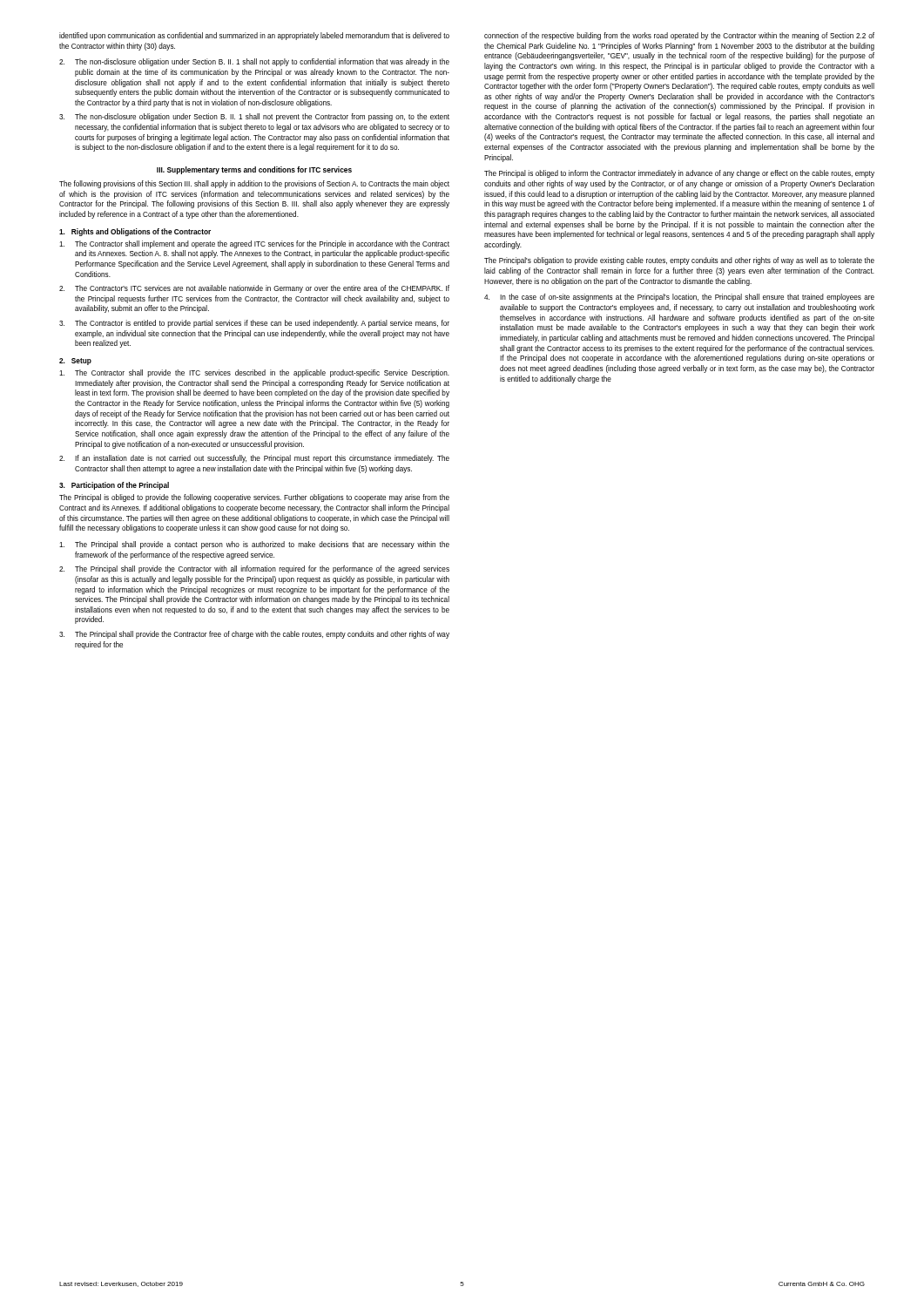The height and width of the screenshot is (1307, 924).
Task: Navigate to the element starting "2. The non-disclosure obligation under Section B."
Action: coord(254,83)
